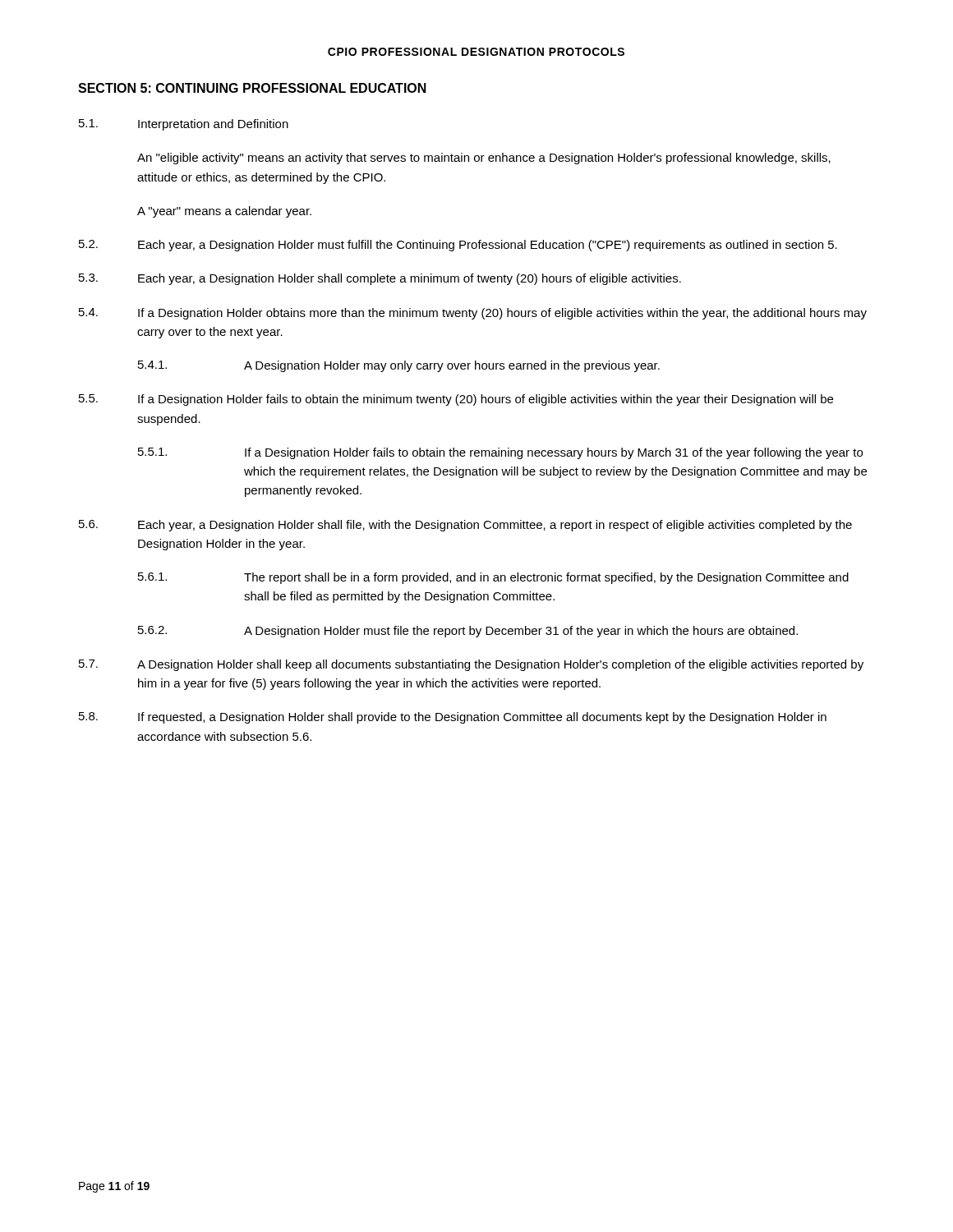Select the text block starting "5.7. A Designation Holder shall keep"
This screenshot has width=953, height=1232.
pos(476,674)
